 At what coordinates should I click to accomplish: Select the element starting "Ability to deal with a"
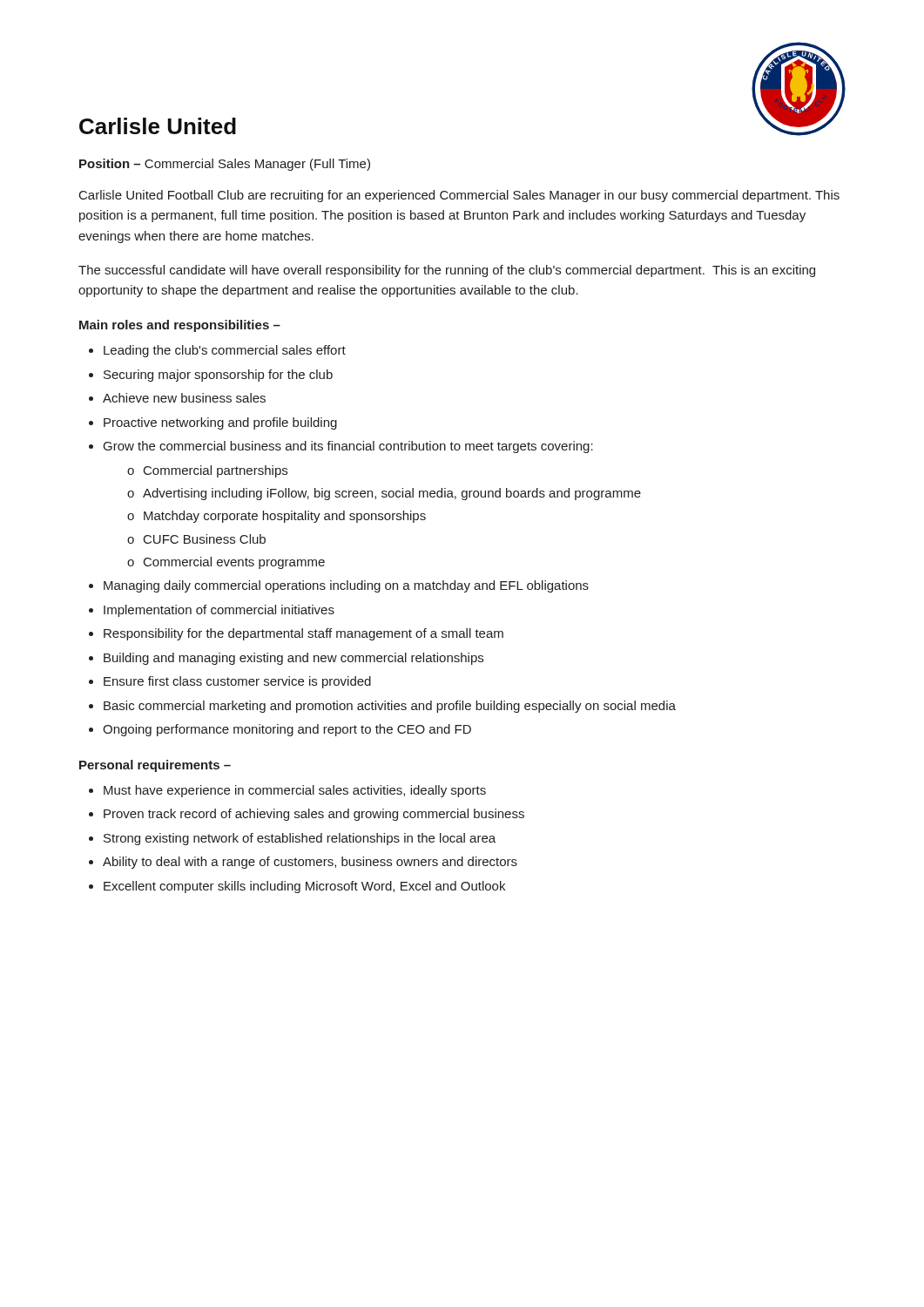pyautogui.click(x=310, y=861)
